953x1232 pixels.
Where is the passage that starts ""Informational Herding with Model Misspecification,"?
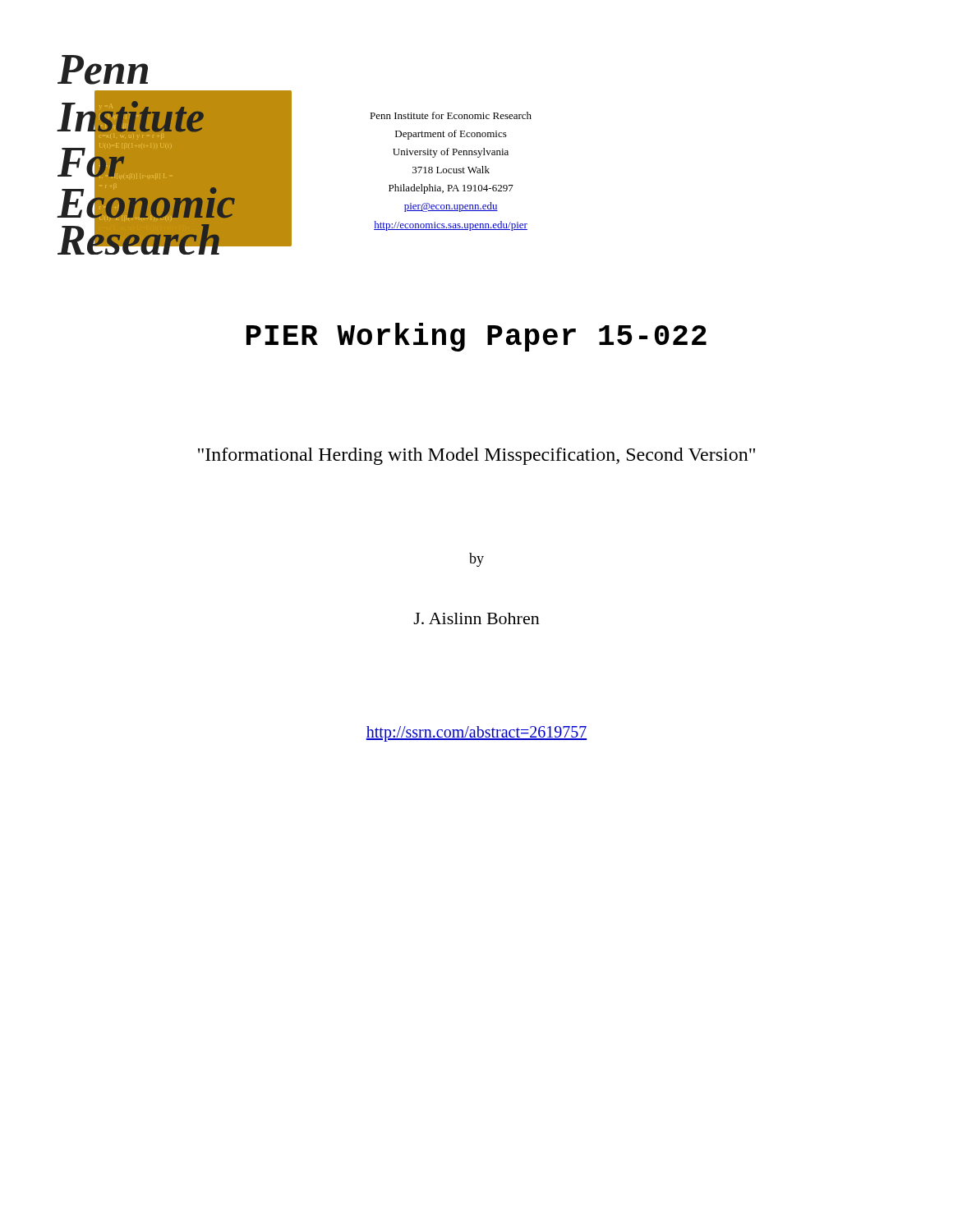pos(476,454)
